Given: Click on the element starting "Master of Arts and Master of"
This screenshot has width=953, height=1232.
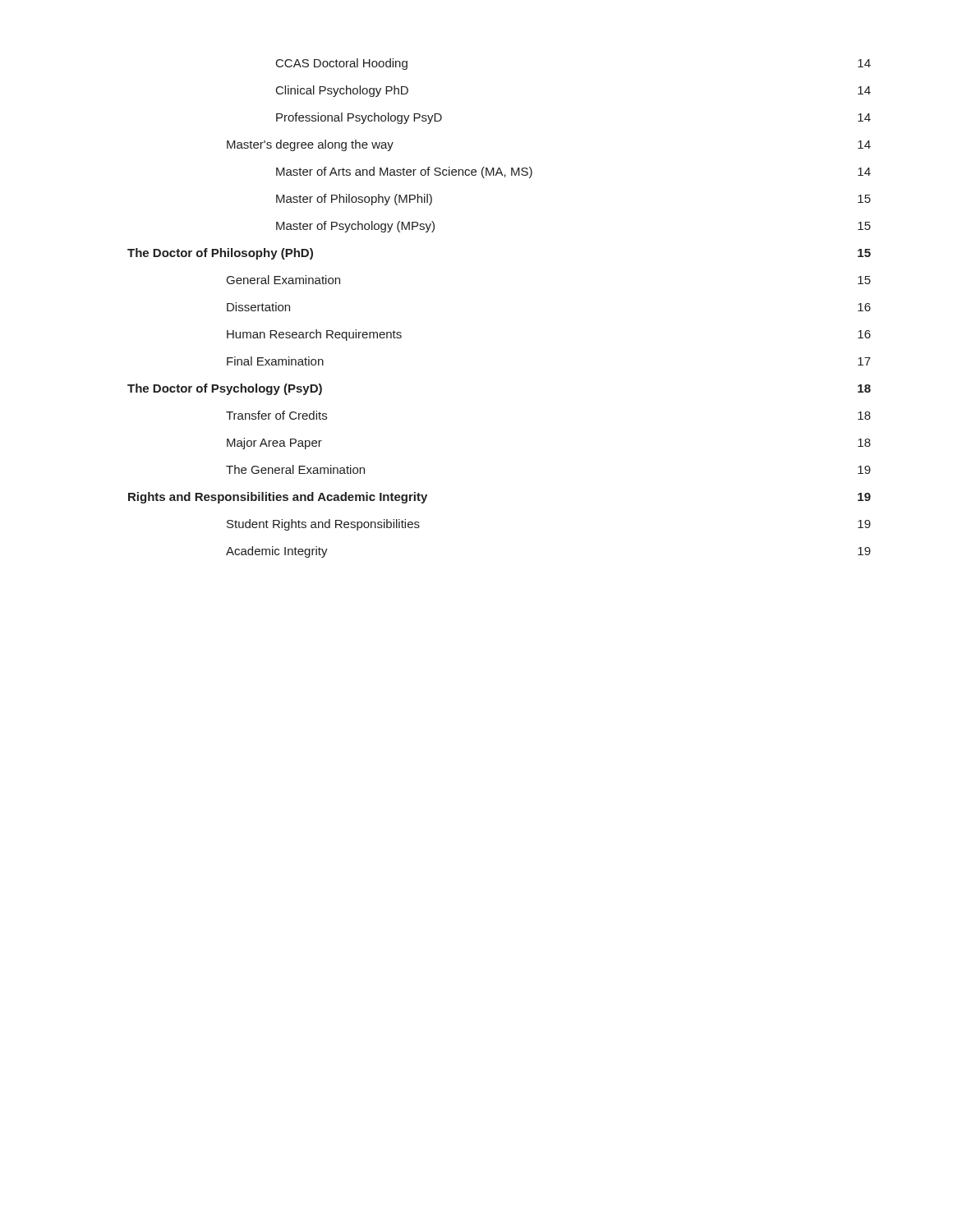Looking at the screenshot, I should pyautogui.click(x=401, y=173).
